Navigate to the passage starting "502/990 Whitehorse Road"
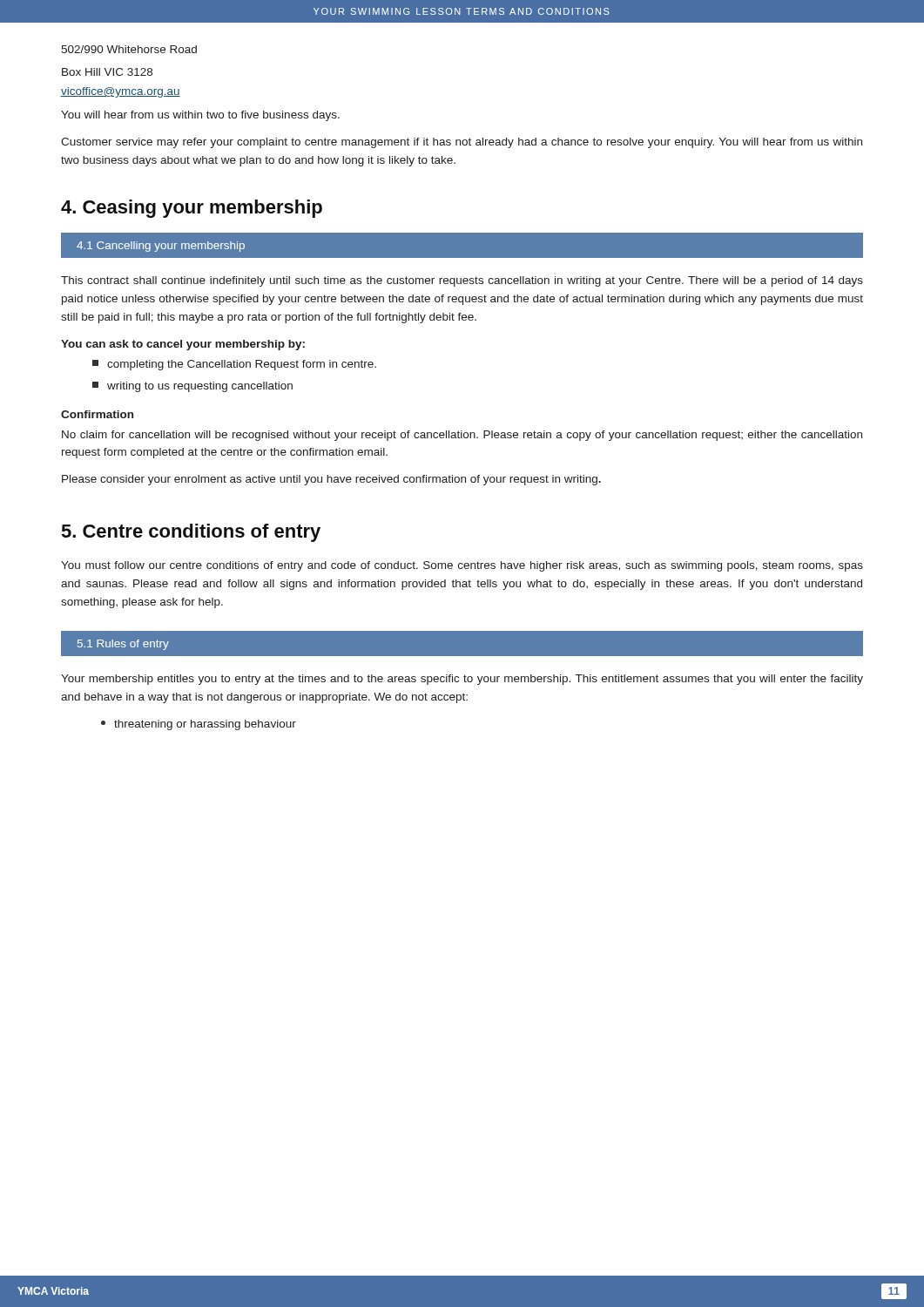The width and height of the screenshot is (924, 1307). 129,49
